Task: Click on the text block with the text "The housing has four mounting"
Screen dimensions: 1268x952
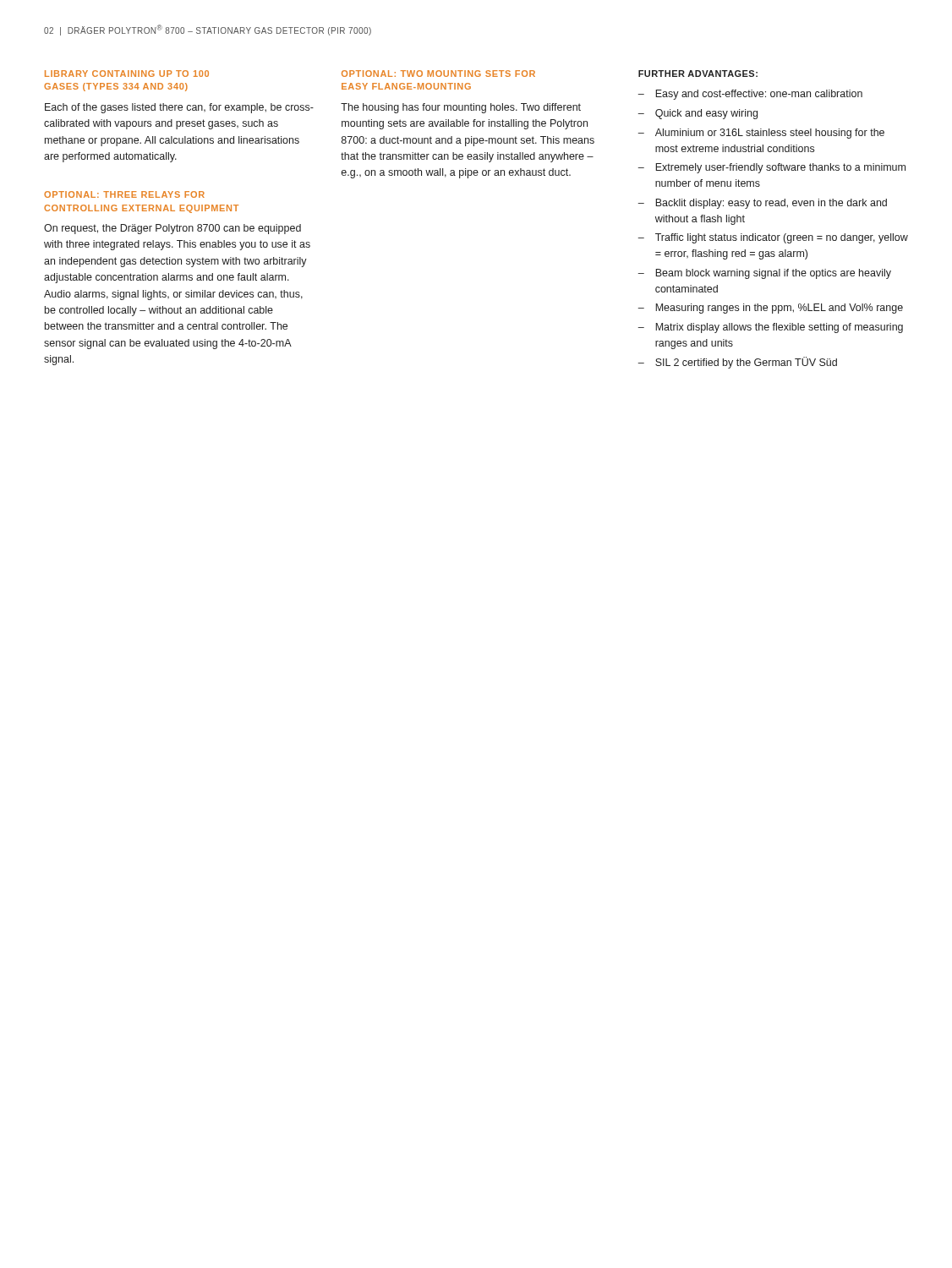Action: click(468, 140)
